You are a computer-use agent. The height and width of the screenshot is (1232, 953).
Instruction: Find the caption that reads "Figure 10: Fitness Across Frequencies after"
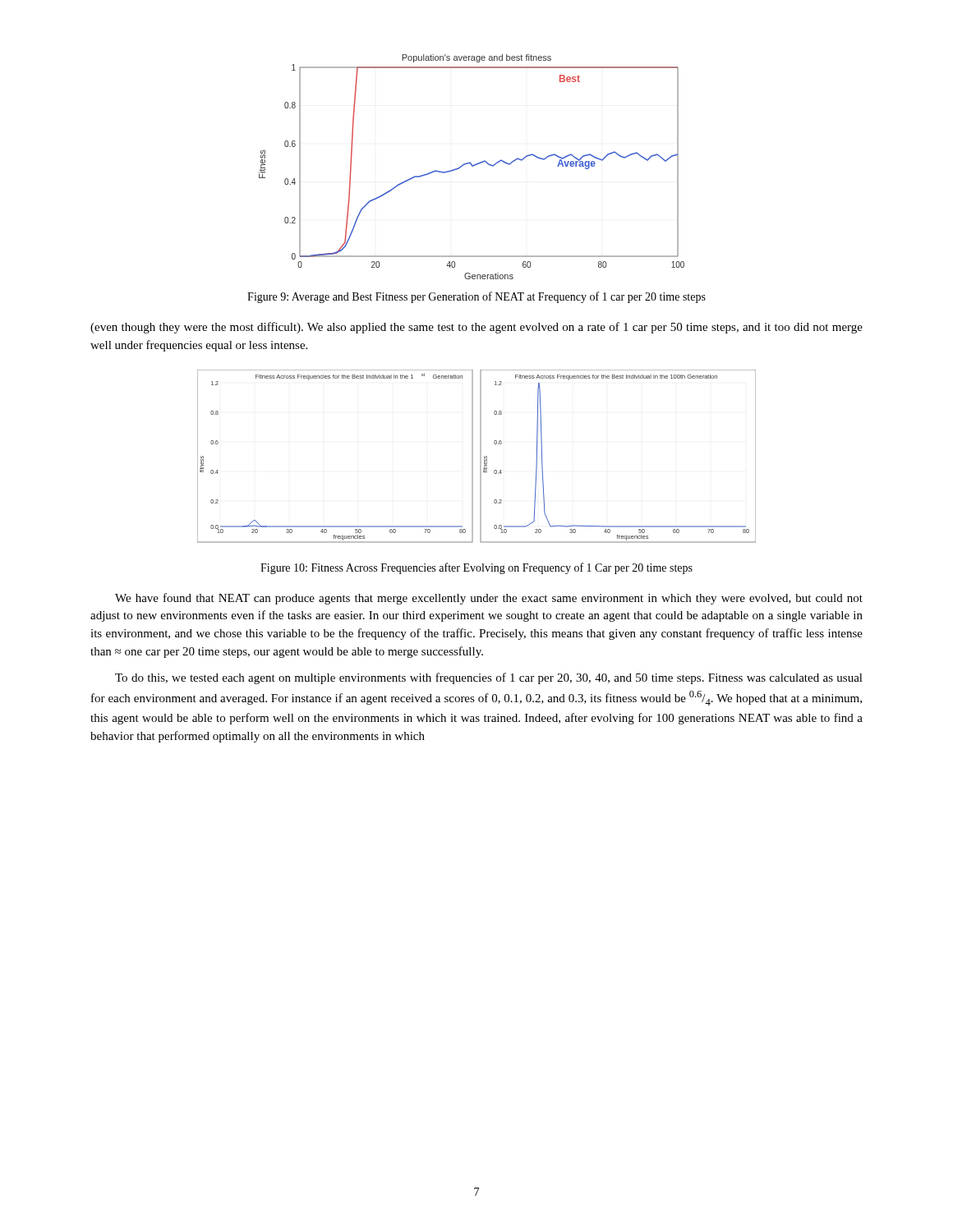(x=476, y=568)
